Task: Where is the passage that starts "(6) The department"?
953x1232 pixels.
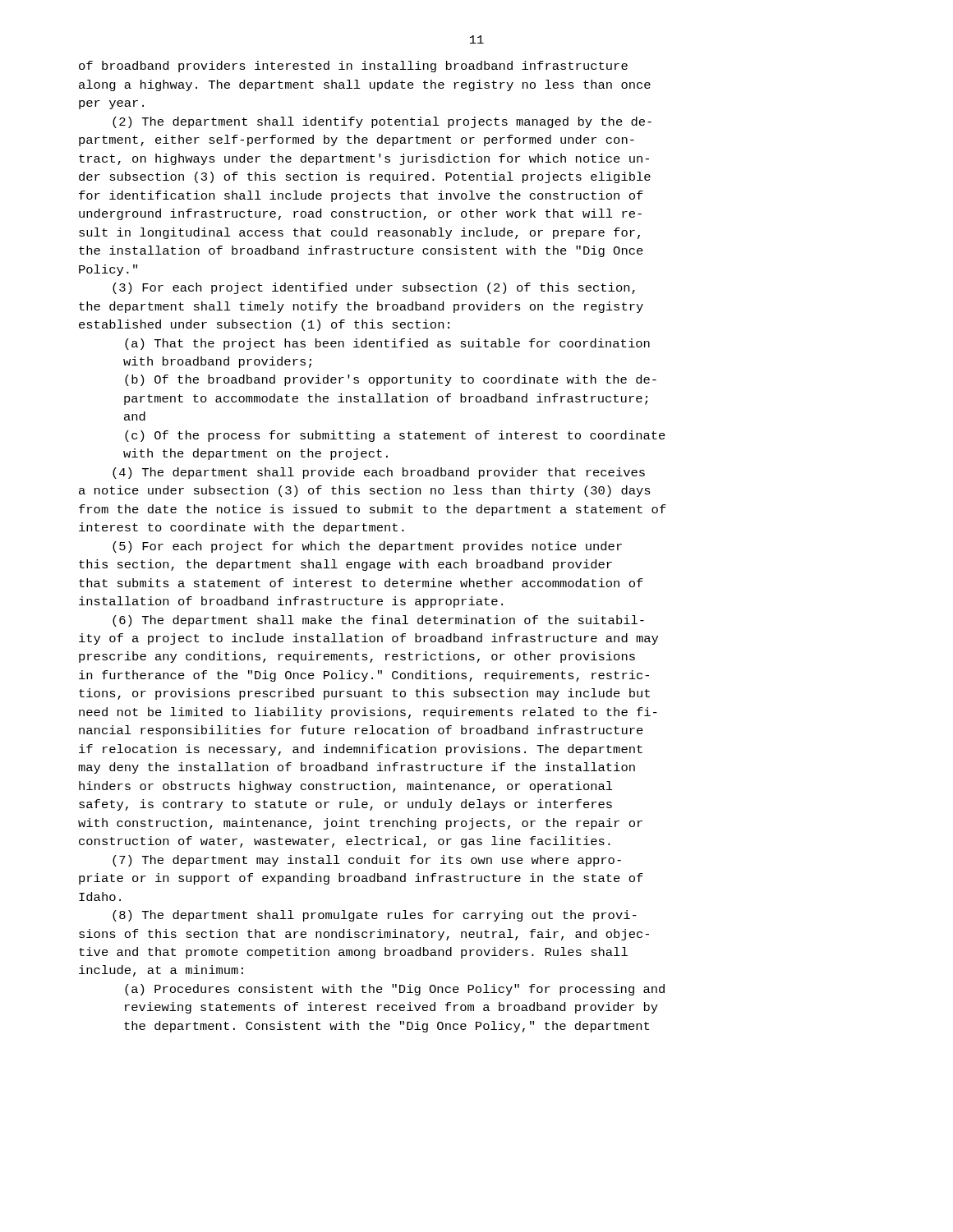Action: coord(476,732)
